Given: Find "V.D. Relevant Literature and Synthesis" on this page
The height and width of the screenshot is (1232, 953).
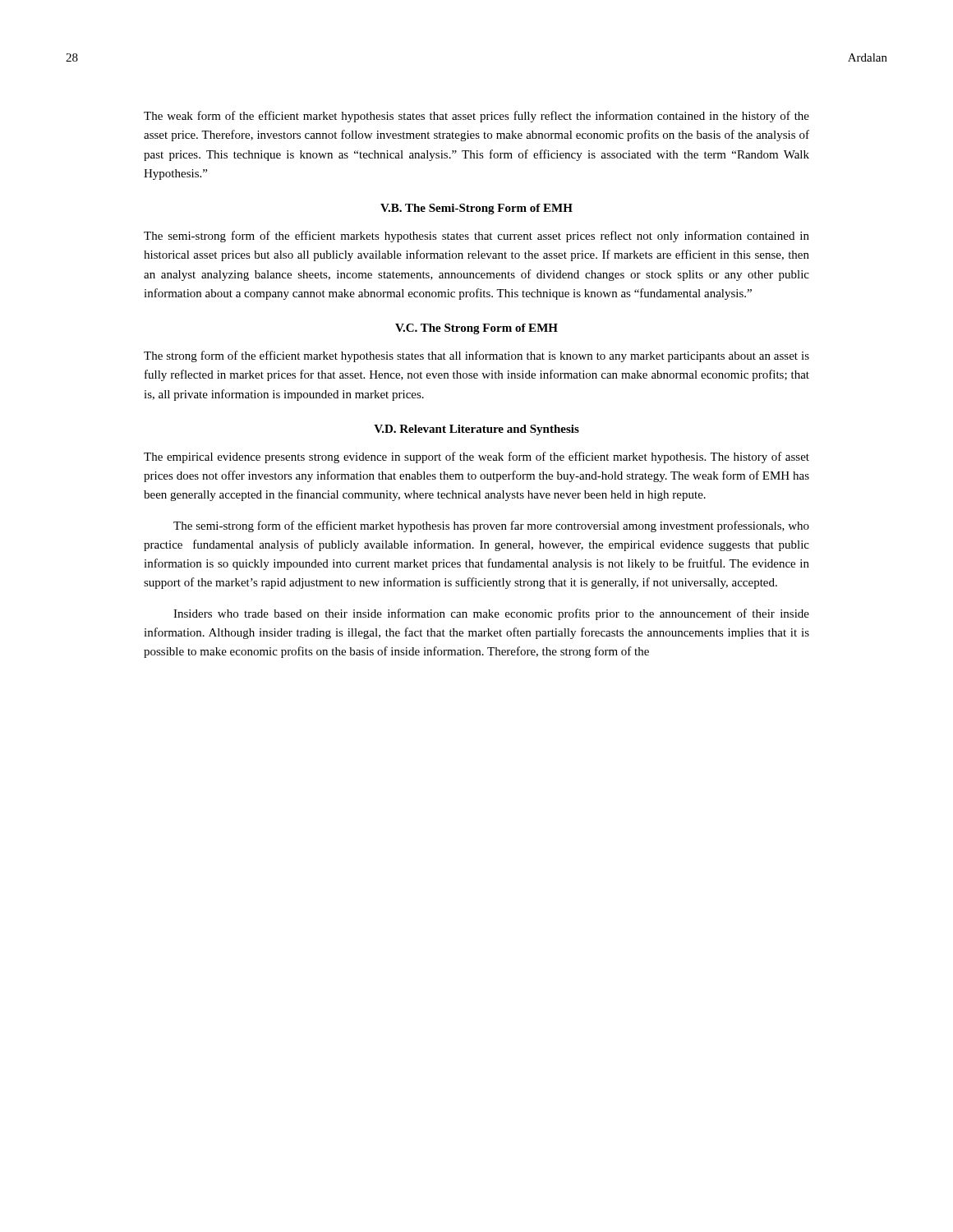Looking at the screenshot, I should (476, 429).
